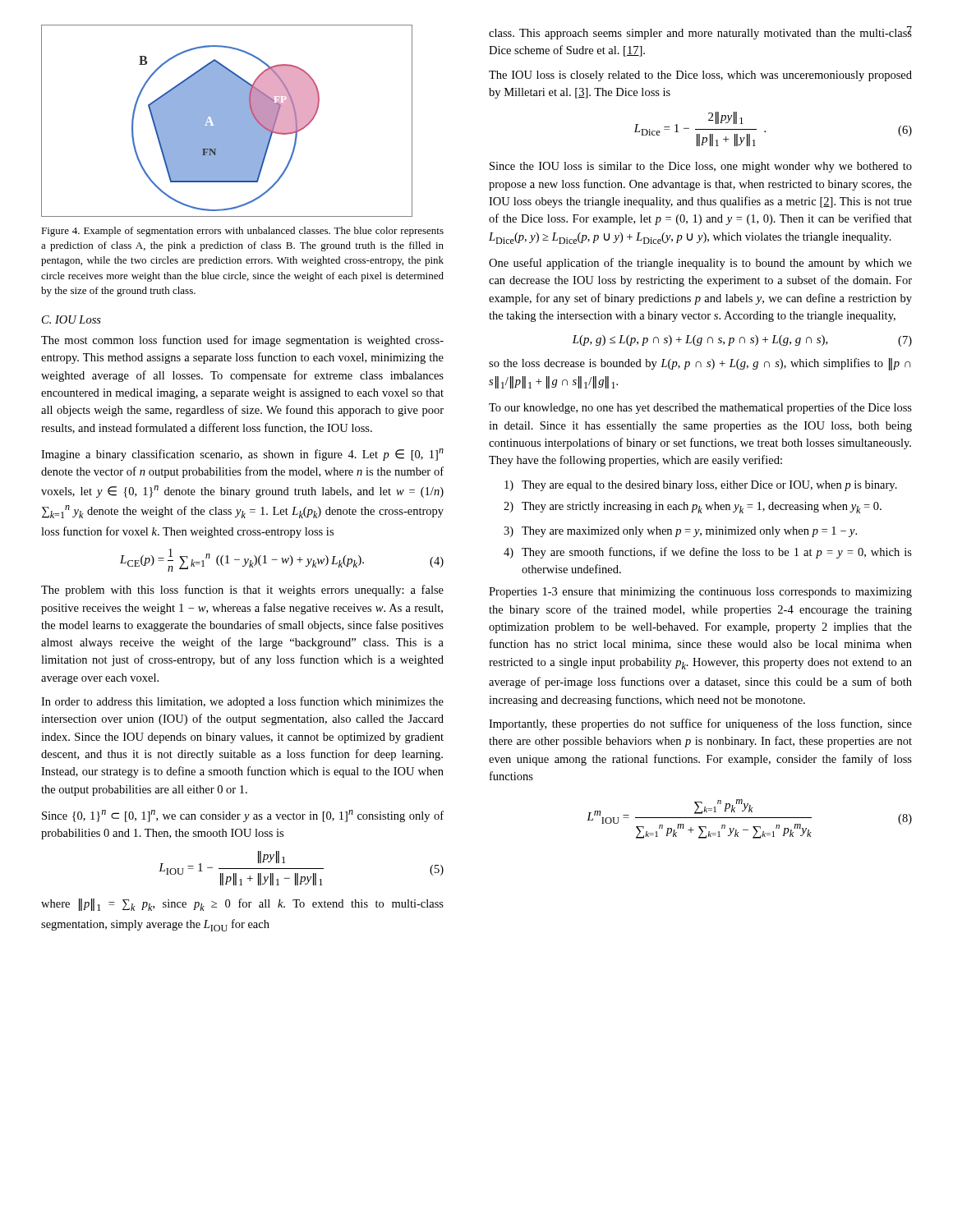Point to the passage starting "Imagine a binary"
953x1232 pixels.
(242, 491)
